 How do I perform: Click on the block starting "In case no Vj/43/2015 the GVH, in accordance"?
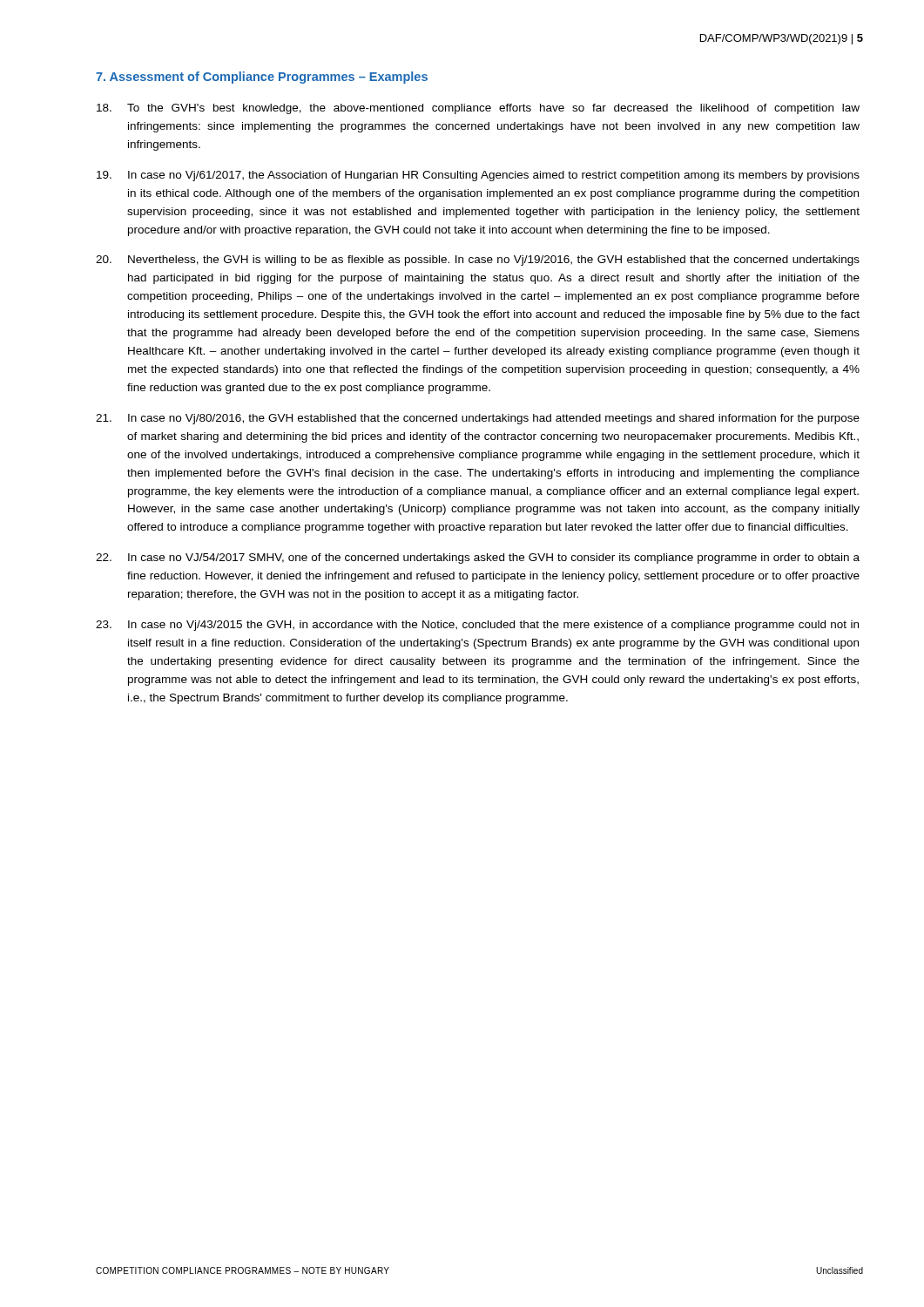(478, 662)
